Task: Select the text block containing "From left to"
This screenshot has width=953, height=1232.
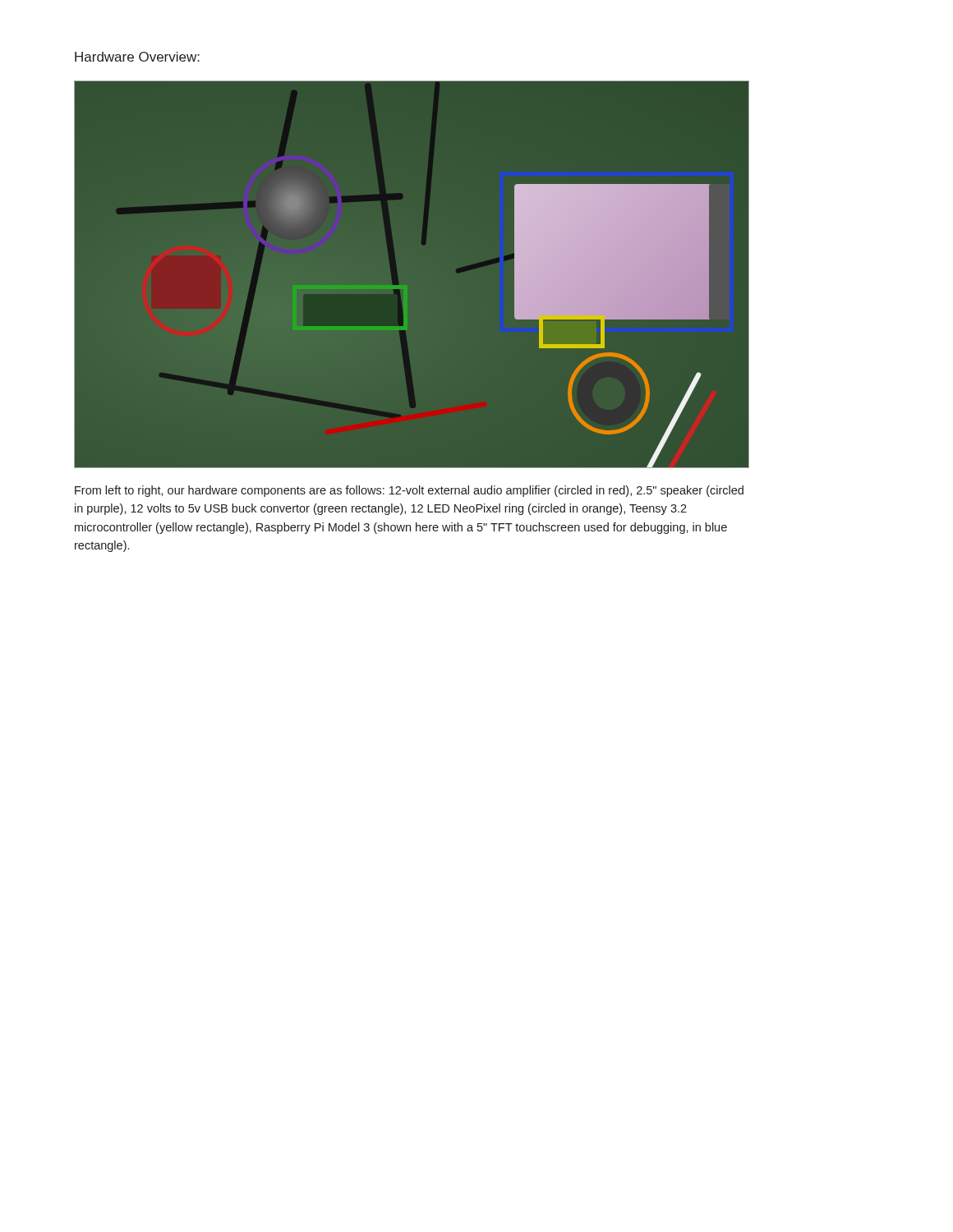Action: click(x=409, y=518)
